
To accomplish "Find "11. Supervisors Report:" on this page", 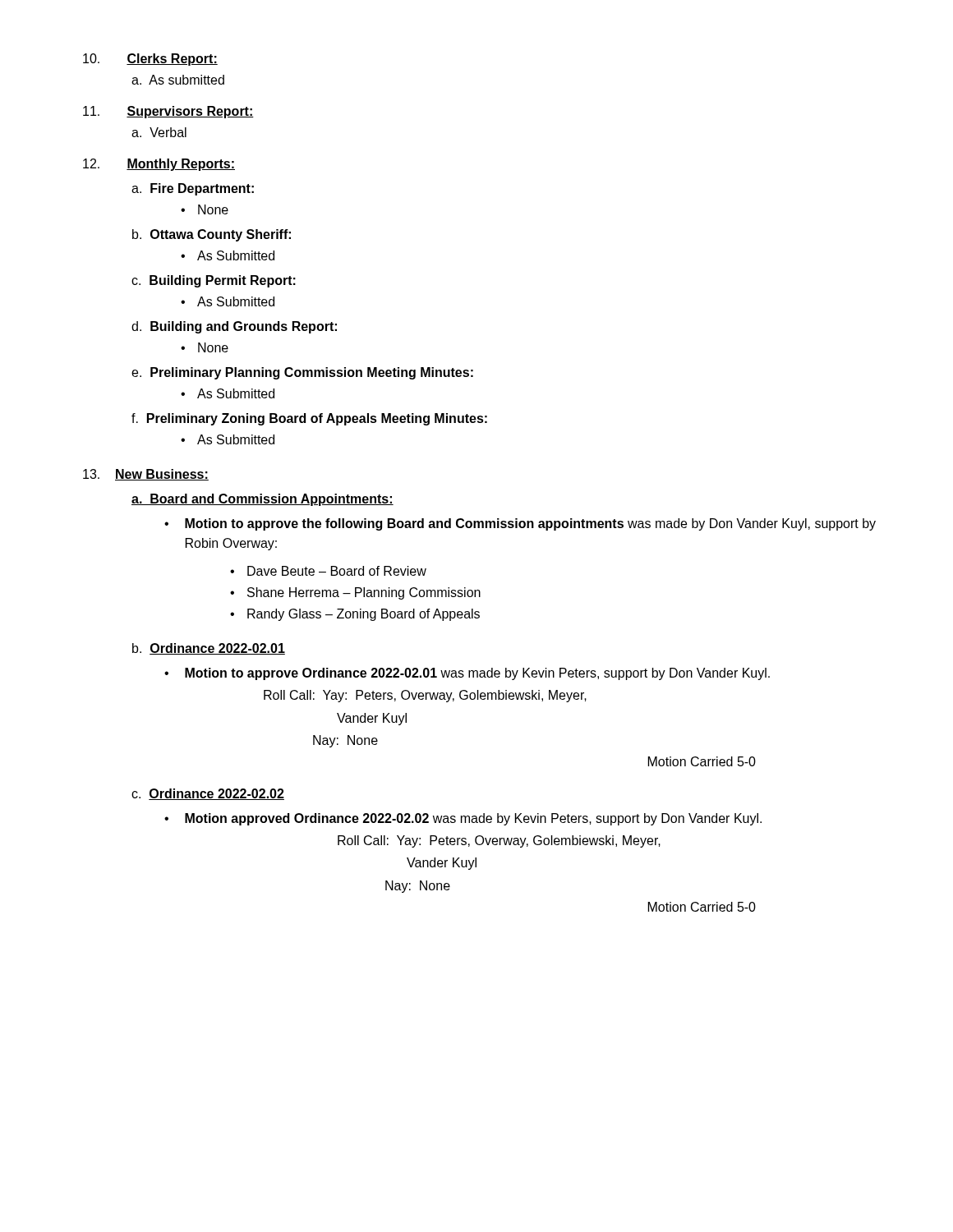I will 168,112.
